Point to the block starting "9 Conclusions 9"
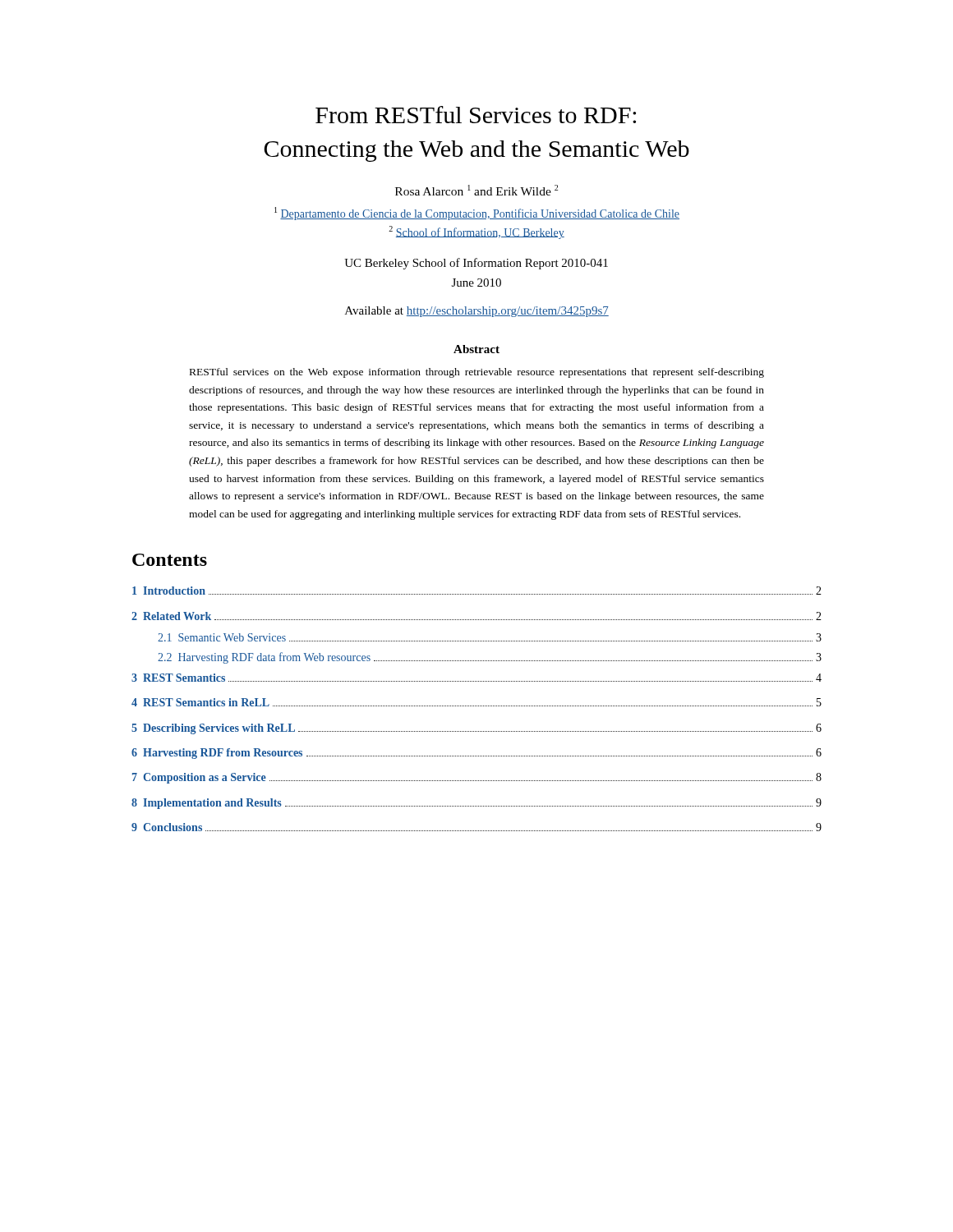This screenshot has height=1232, width=953. coord(476,828)
